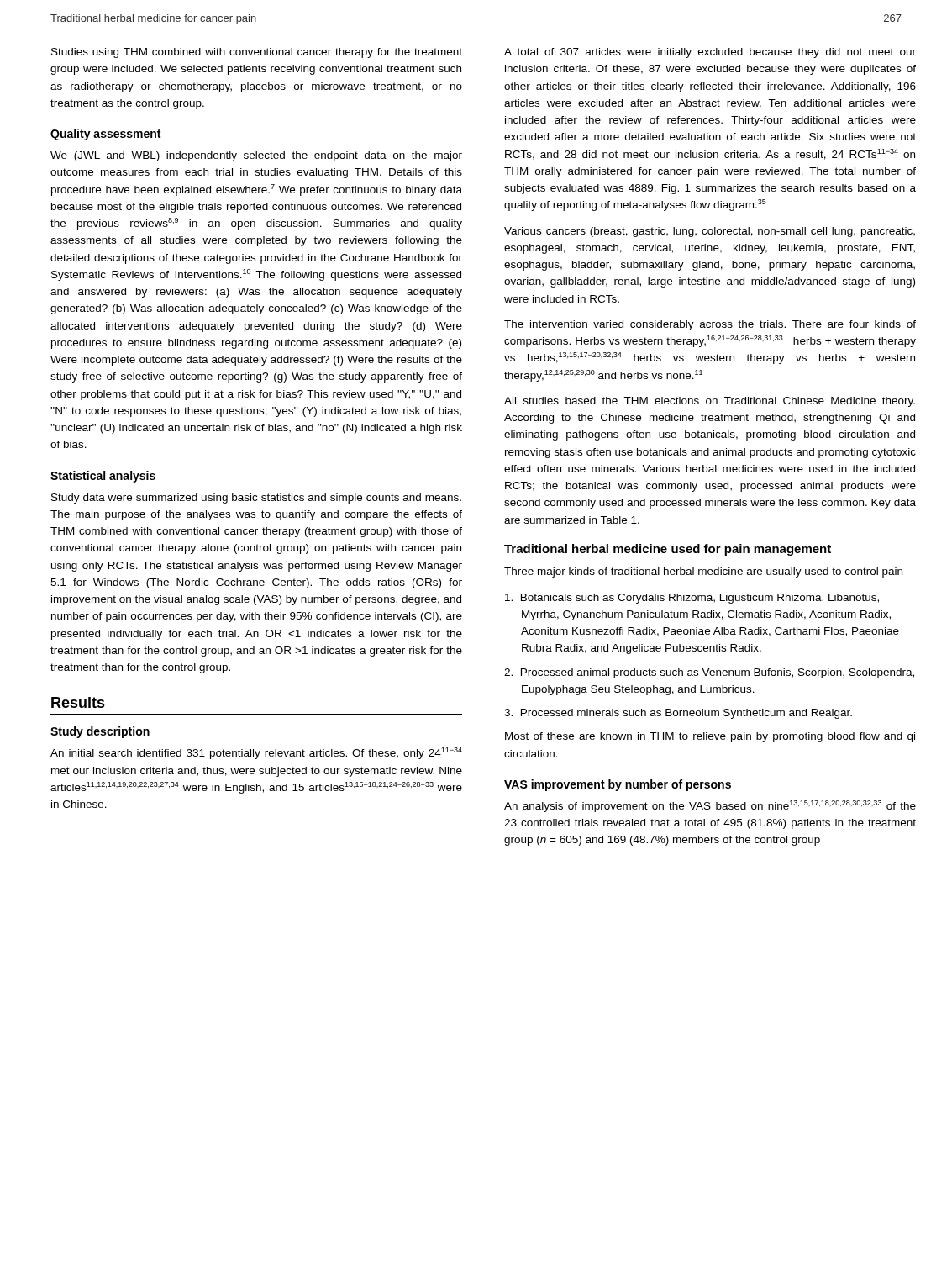Locate the text starting "Quality assessment"

pyautogui.click(x=106, y=134)
